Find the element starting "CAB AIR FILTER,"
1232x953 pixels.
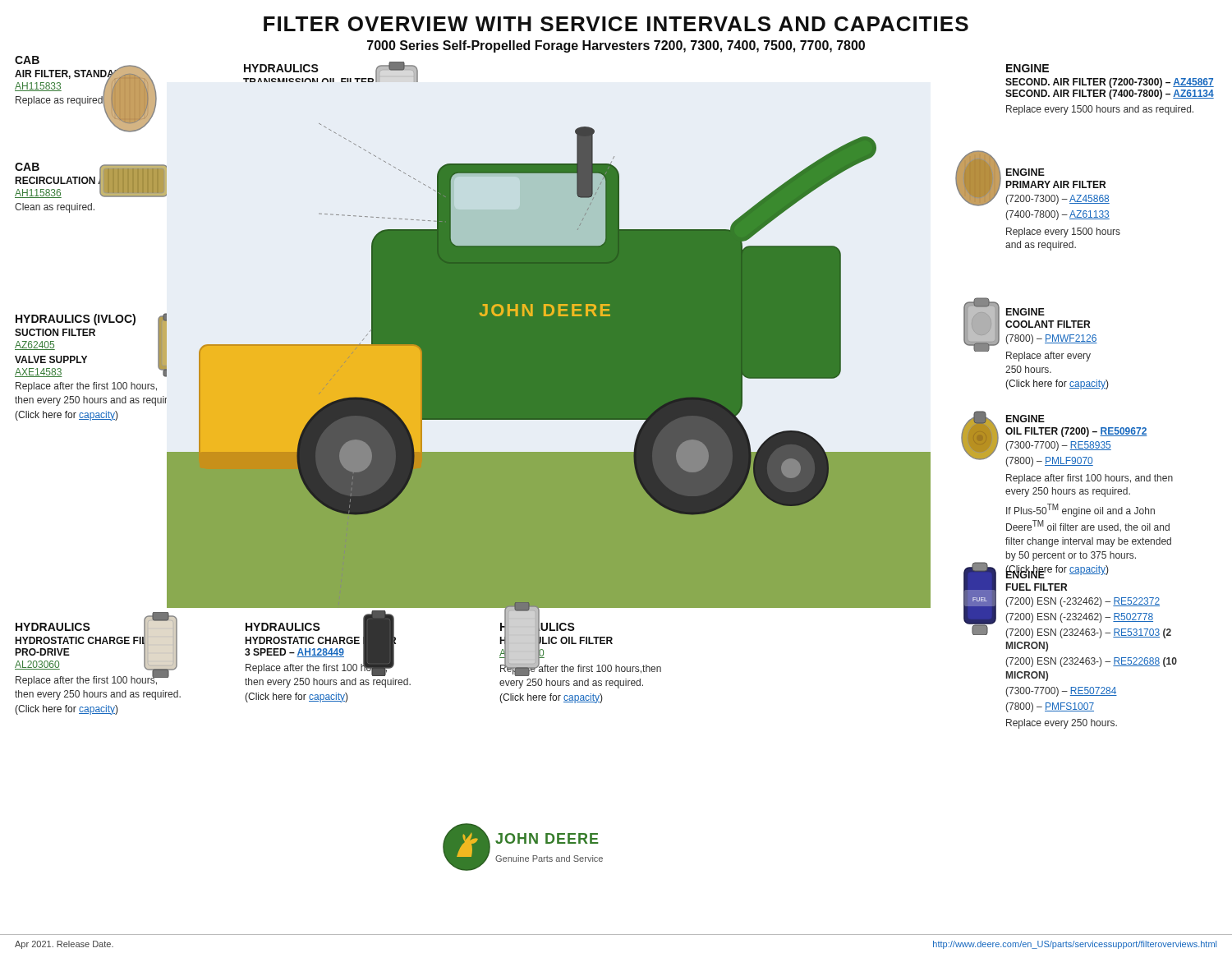pos(97,80)
